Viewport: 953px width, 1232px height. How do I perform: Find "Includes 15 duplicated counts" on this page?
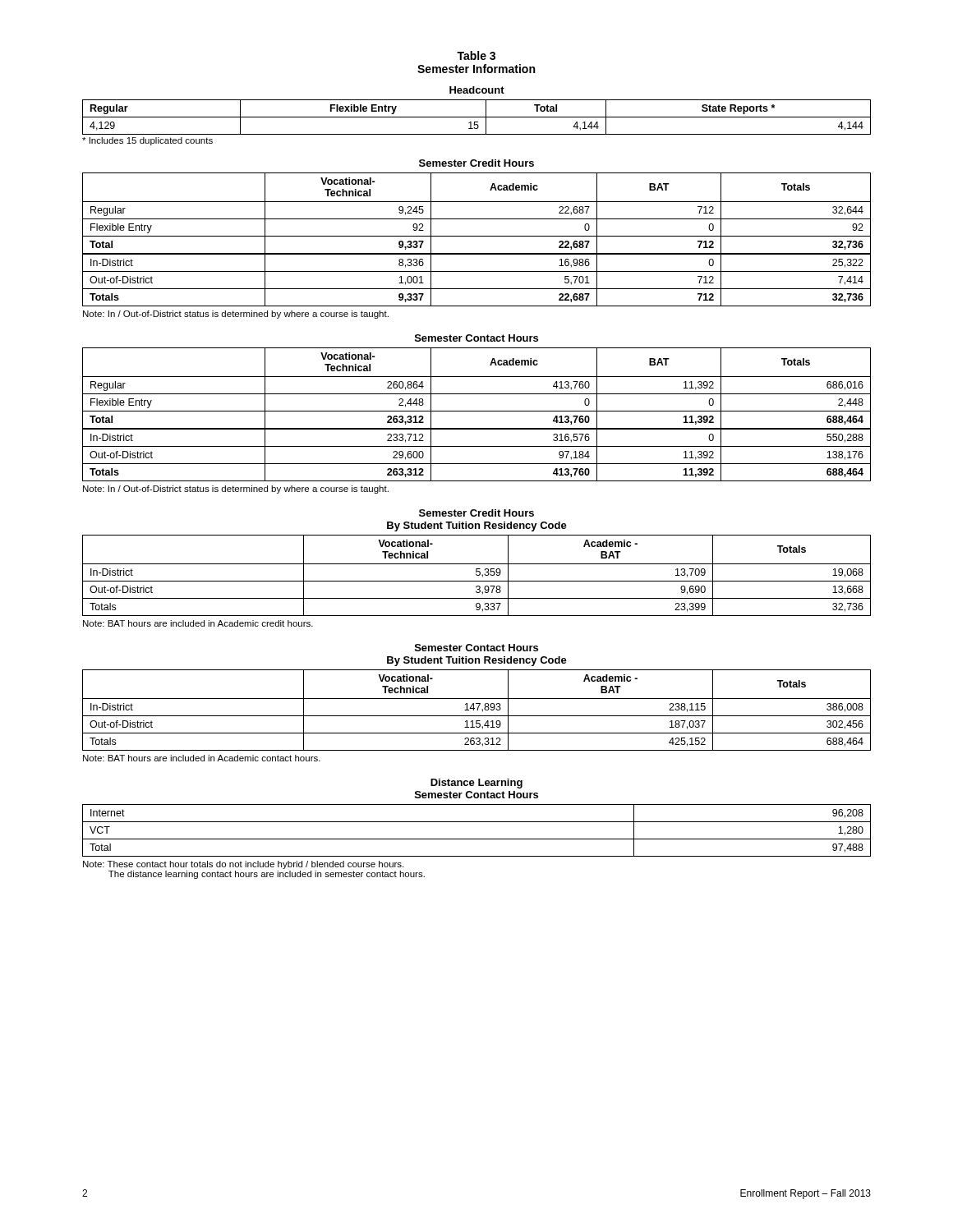[x=148, y=140]
